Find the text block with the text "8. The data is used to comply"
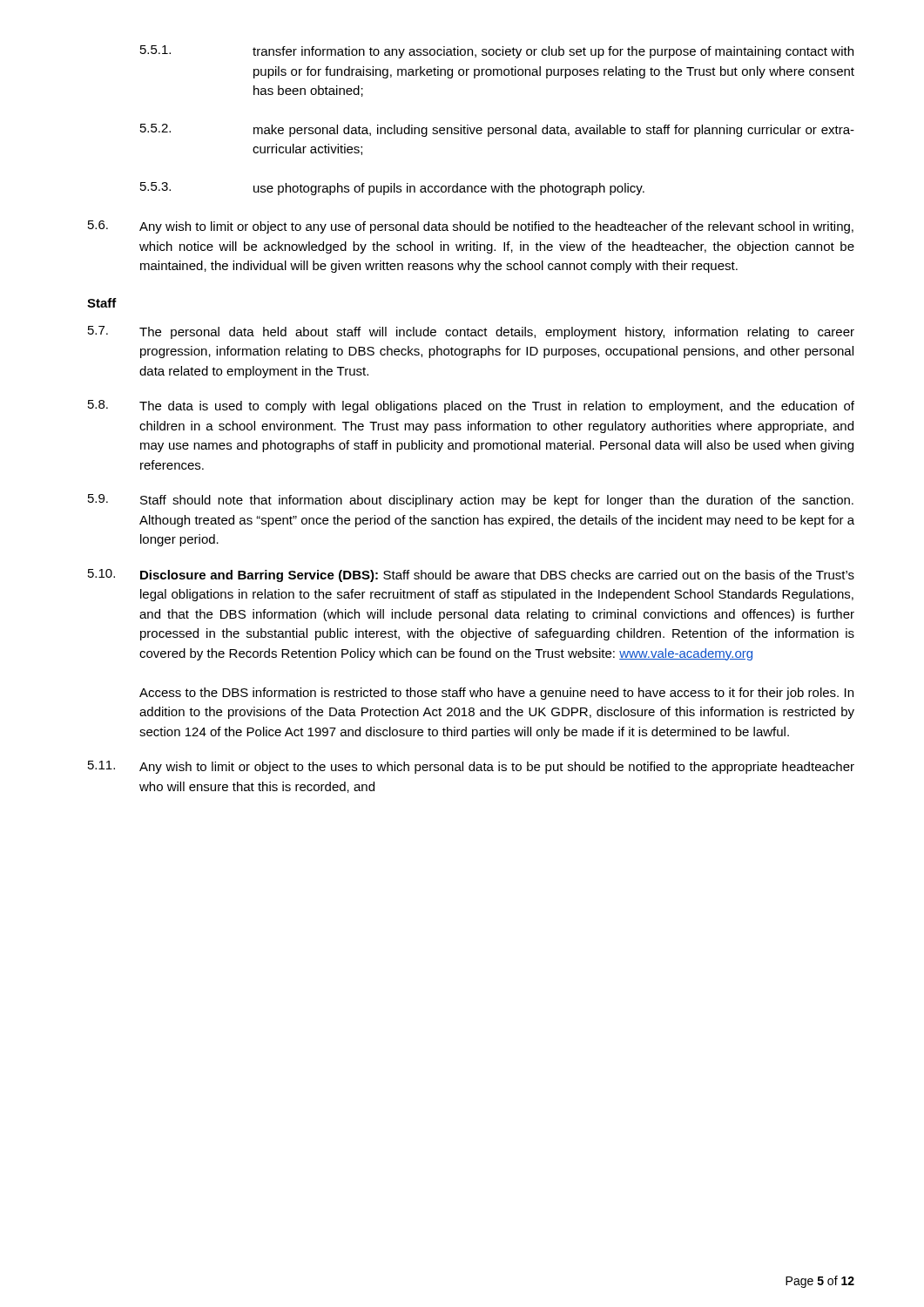Viewport: 924px width, 1307px height. point(471,436)
